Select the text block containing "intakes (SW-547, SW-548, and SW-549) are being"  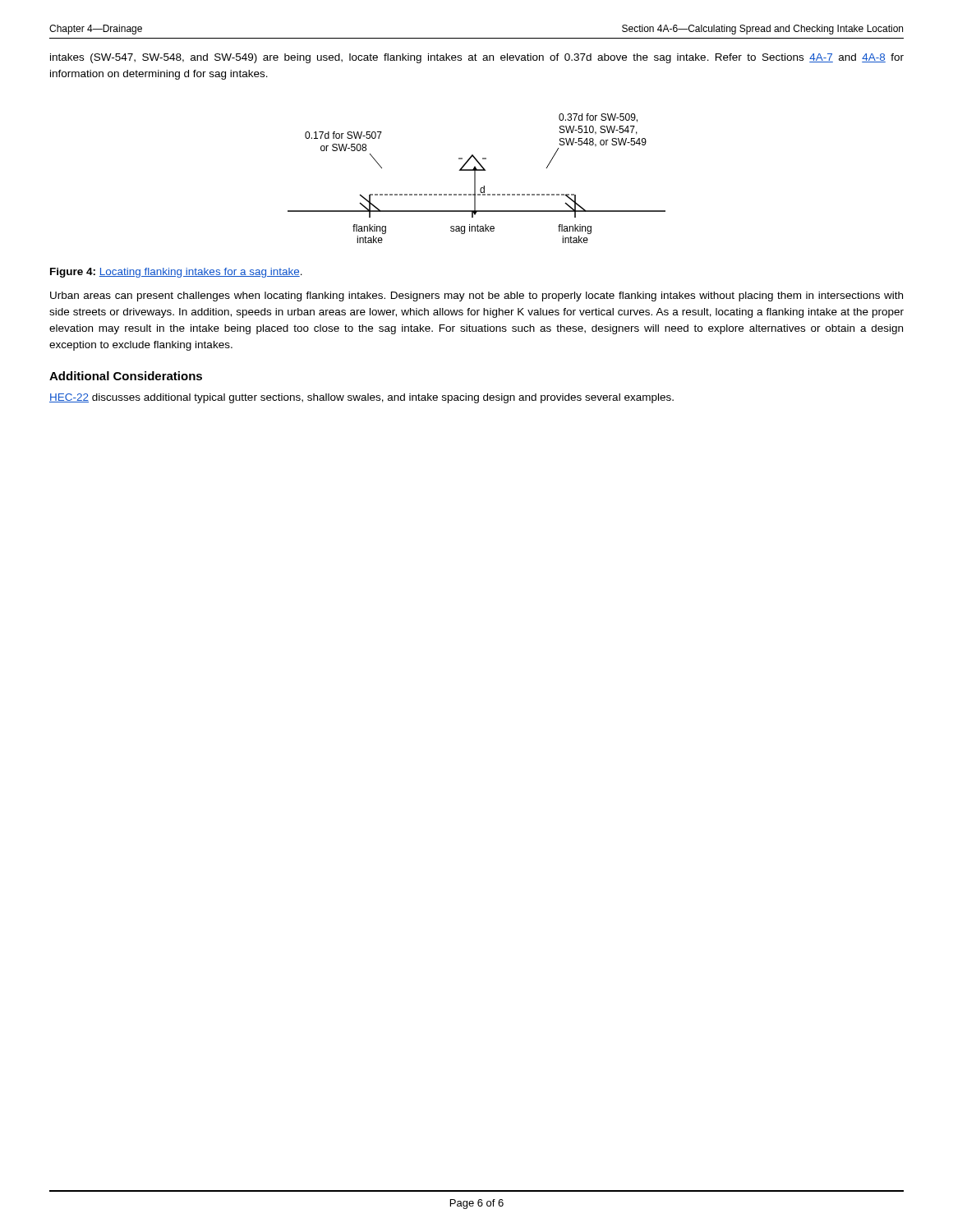[476, 65]
